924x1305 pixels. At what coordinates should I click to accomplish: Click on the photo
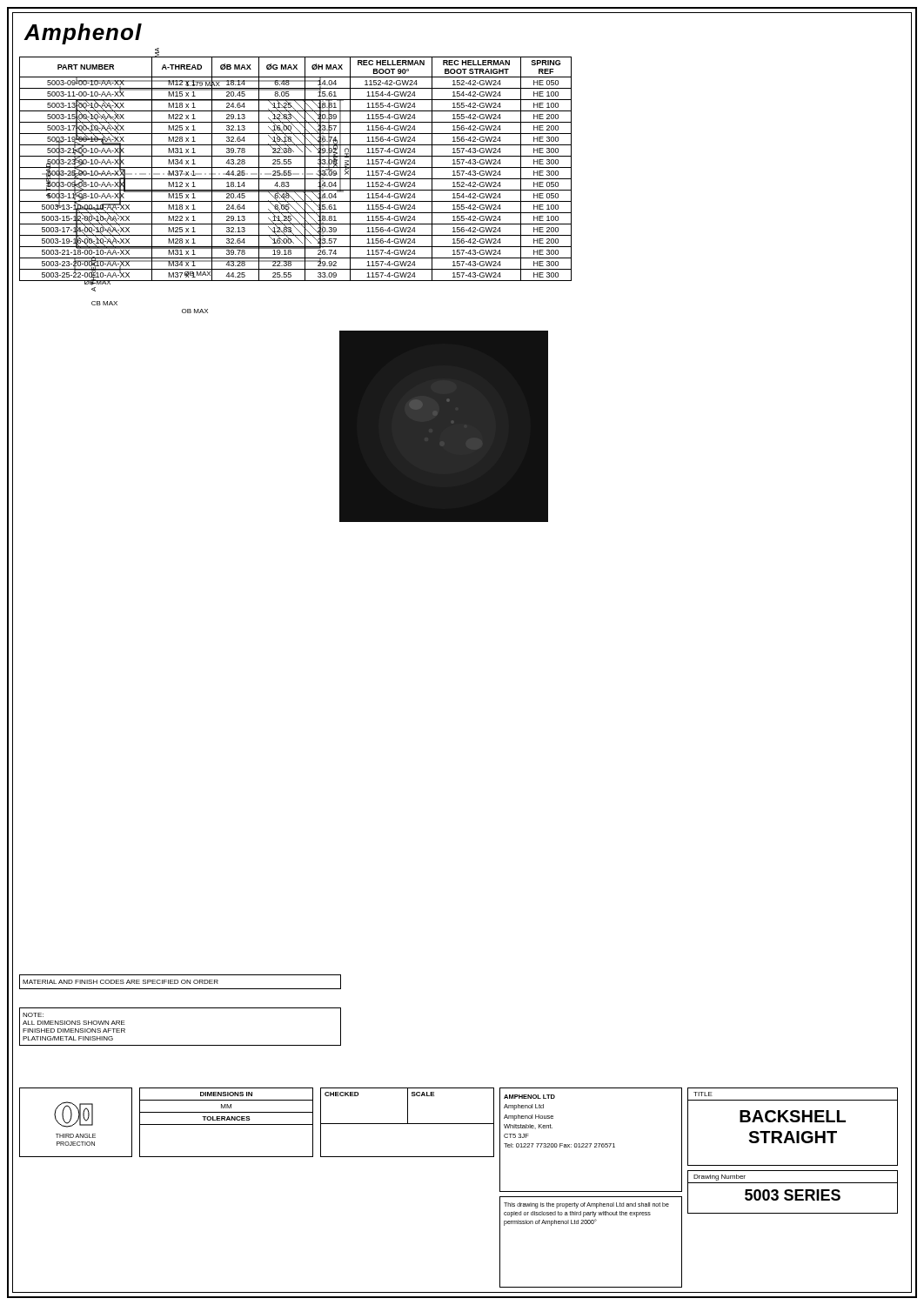click(x=444, y=426)
